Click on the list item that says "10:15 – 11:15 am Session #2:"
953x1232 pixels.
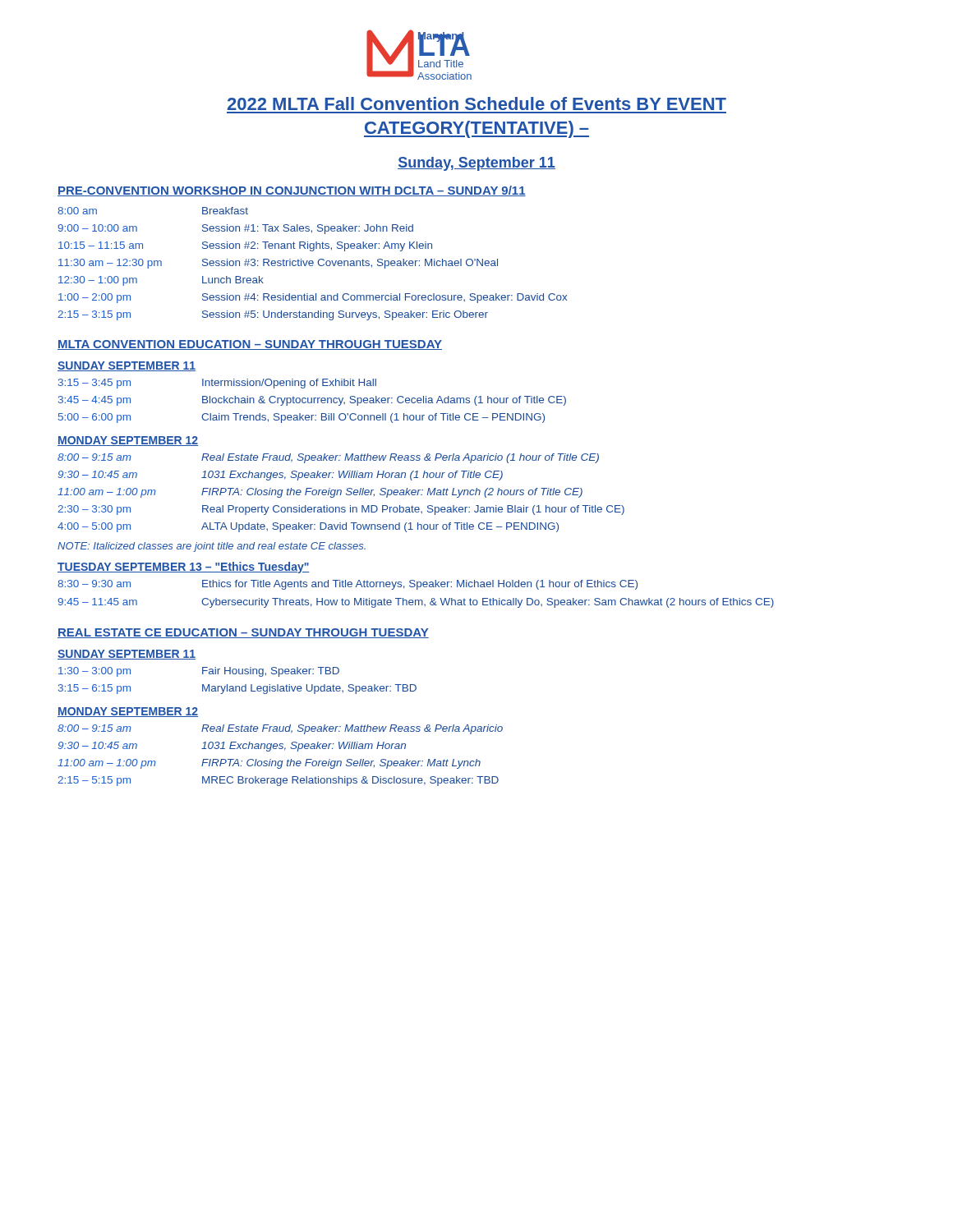[245, 246]
